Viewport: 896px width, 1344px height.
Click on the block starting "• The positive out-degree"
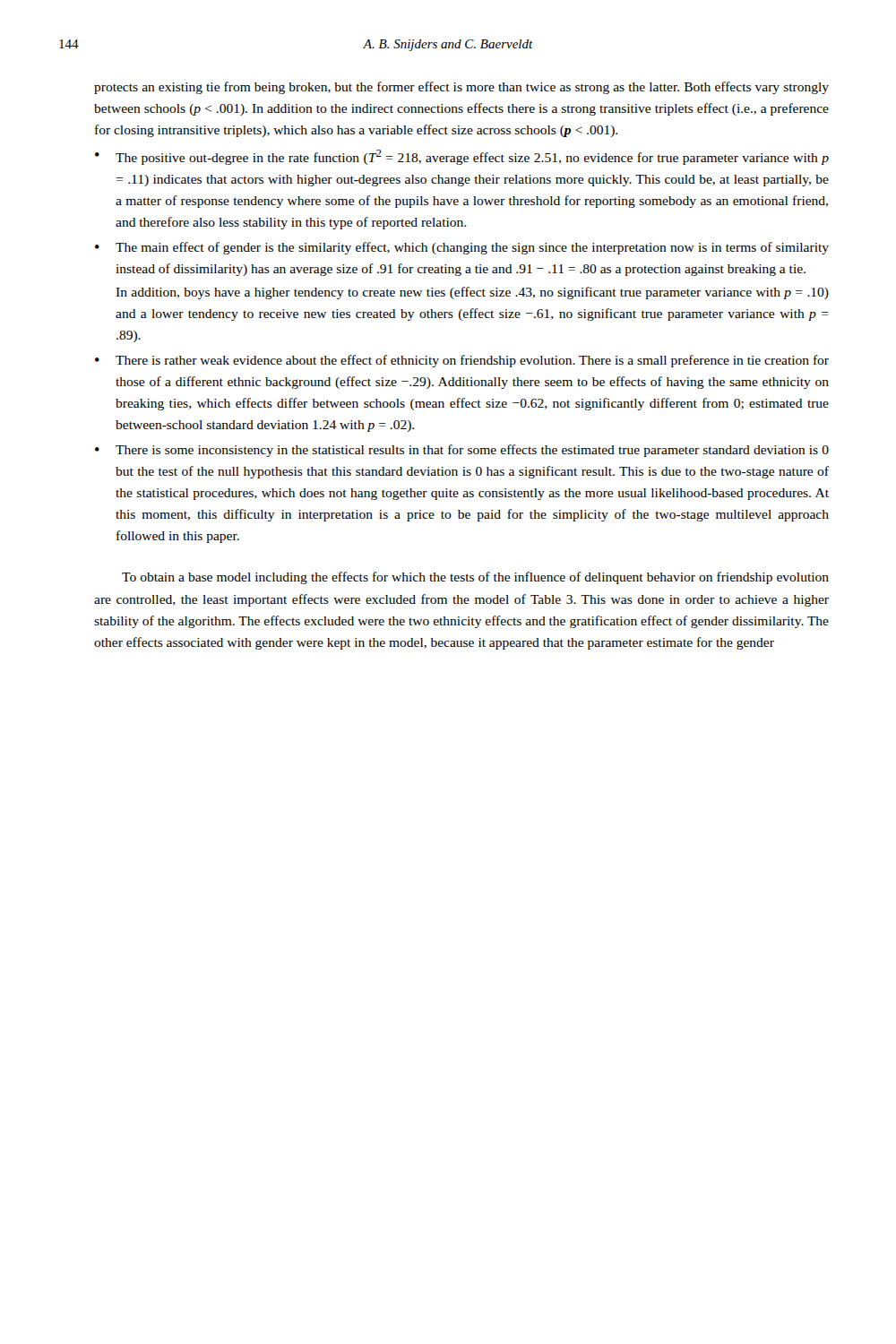click(x=461, y=189)
